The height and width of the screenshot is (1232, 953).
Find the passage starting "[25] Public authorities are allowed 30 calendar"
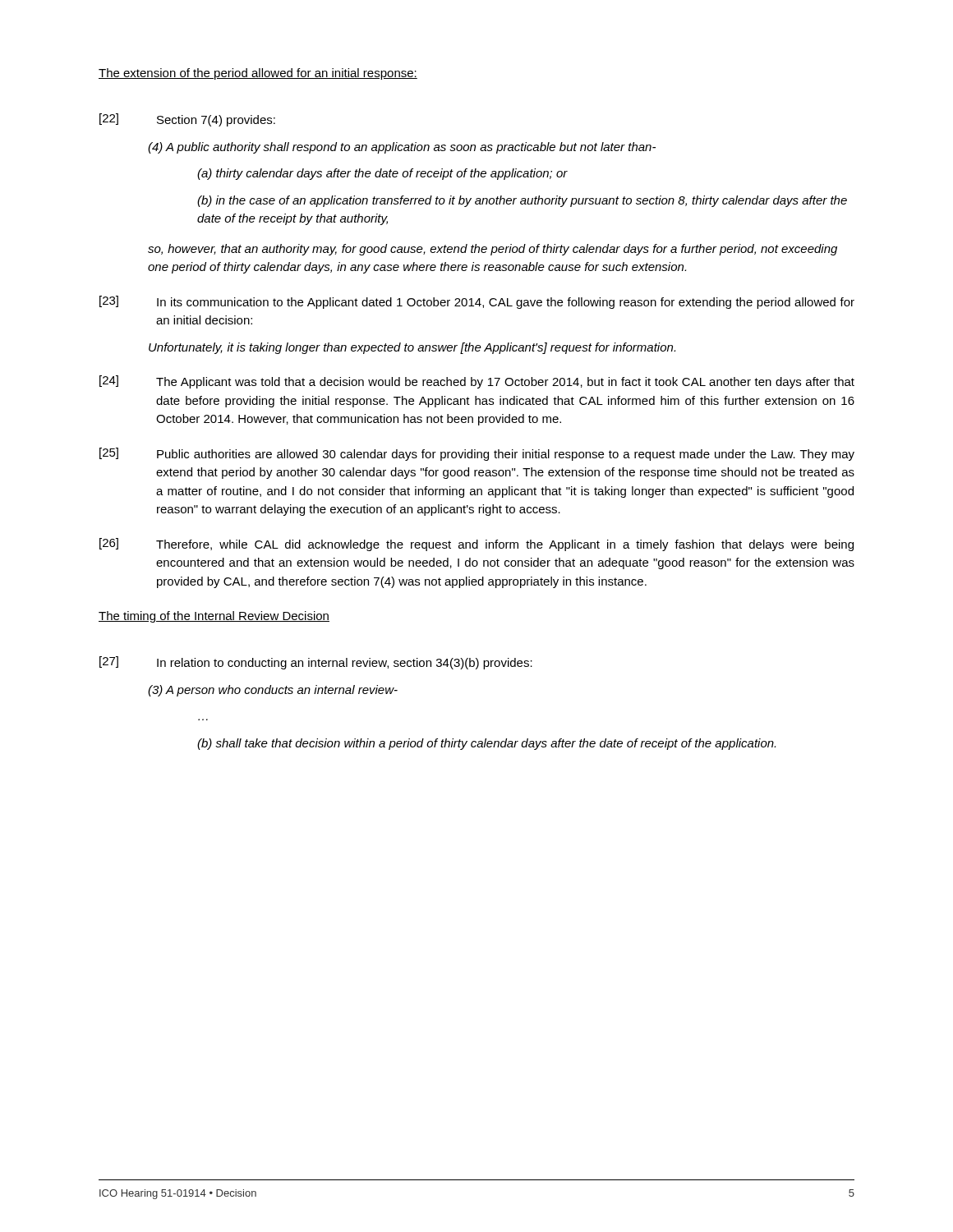476,482
